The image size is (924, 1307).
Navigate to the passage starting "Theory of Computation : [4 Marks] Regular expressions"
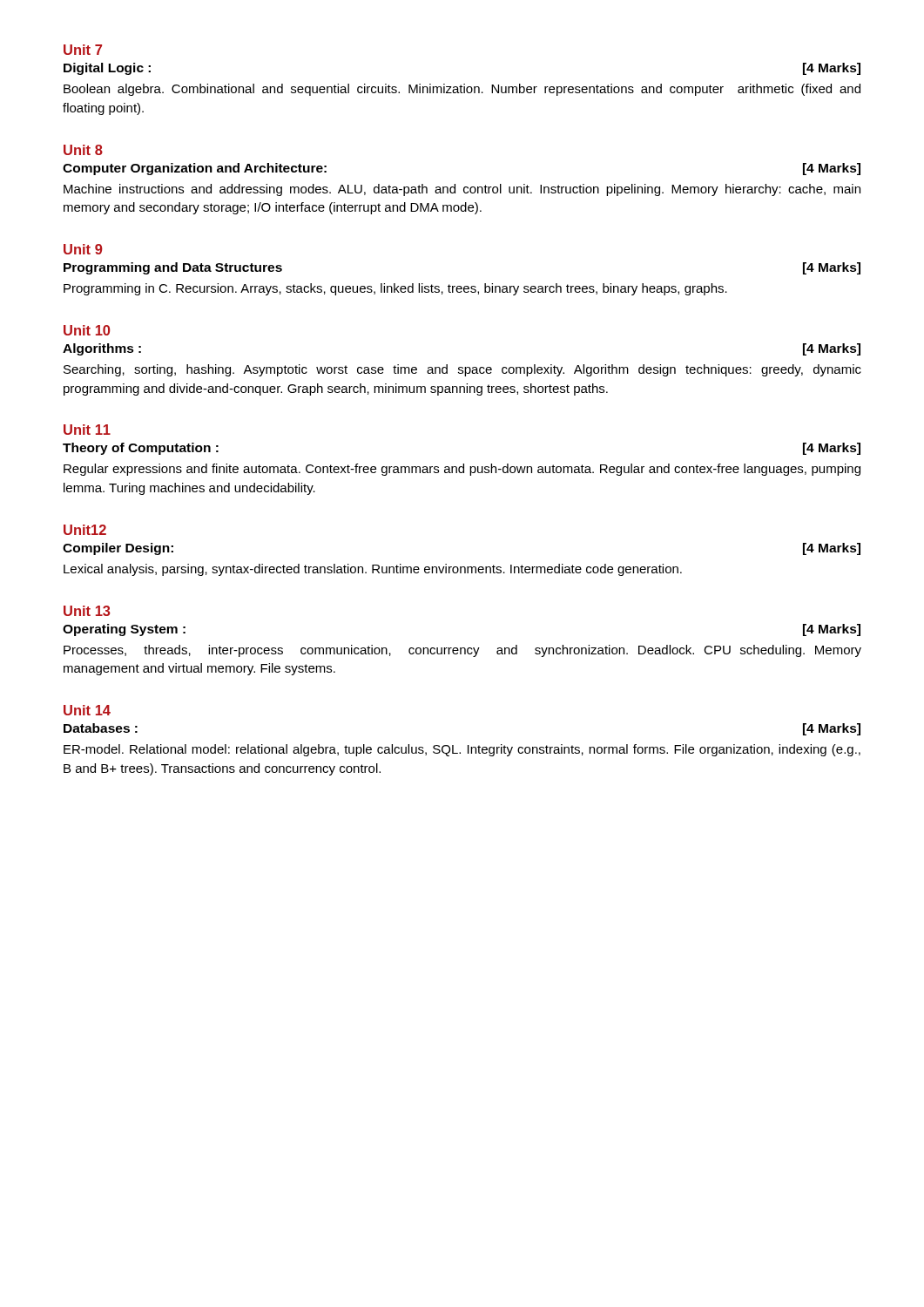(462, 469)
